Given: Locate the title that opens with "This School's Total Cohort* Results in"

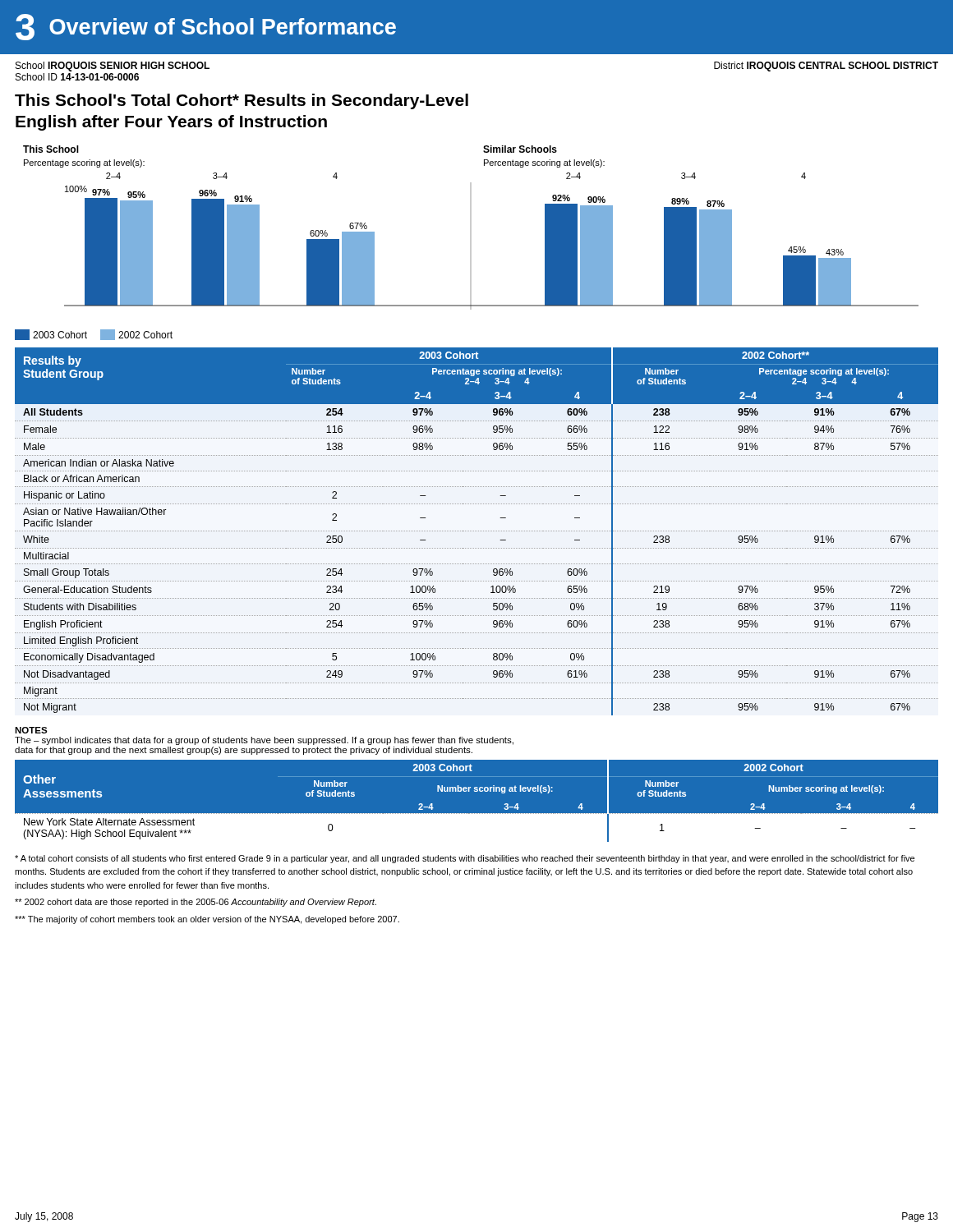Looking at the screenshot, I should coord(242,111).
